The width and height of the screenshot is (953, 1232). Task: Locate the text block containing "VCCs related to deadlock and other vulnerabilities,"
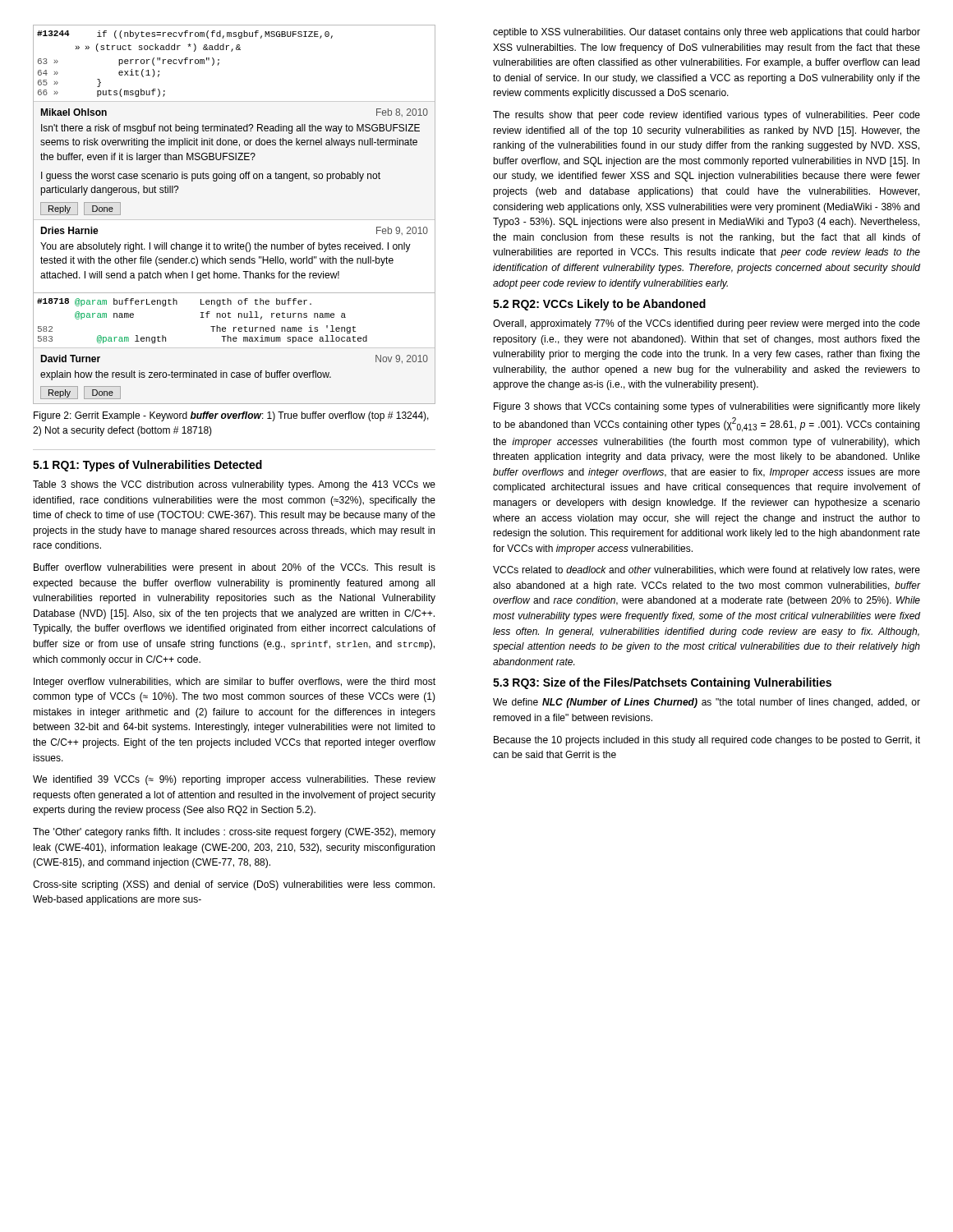point(707,616)
